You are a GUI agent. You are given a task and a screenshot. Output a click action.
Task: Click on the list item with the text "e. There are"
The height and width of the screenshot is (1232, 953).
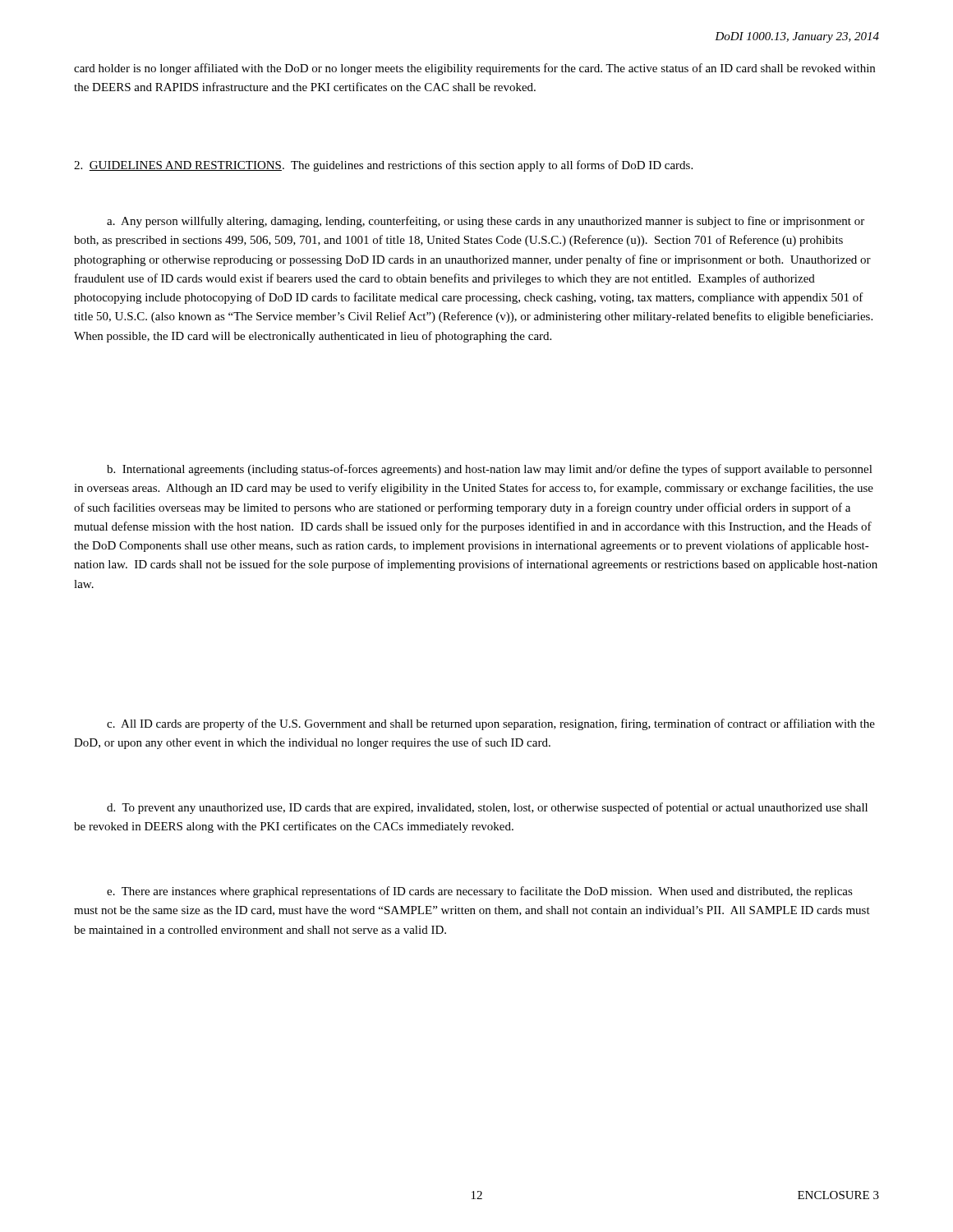point(476,911)
